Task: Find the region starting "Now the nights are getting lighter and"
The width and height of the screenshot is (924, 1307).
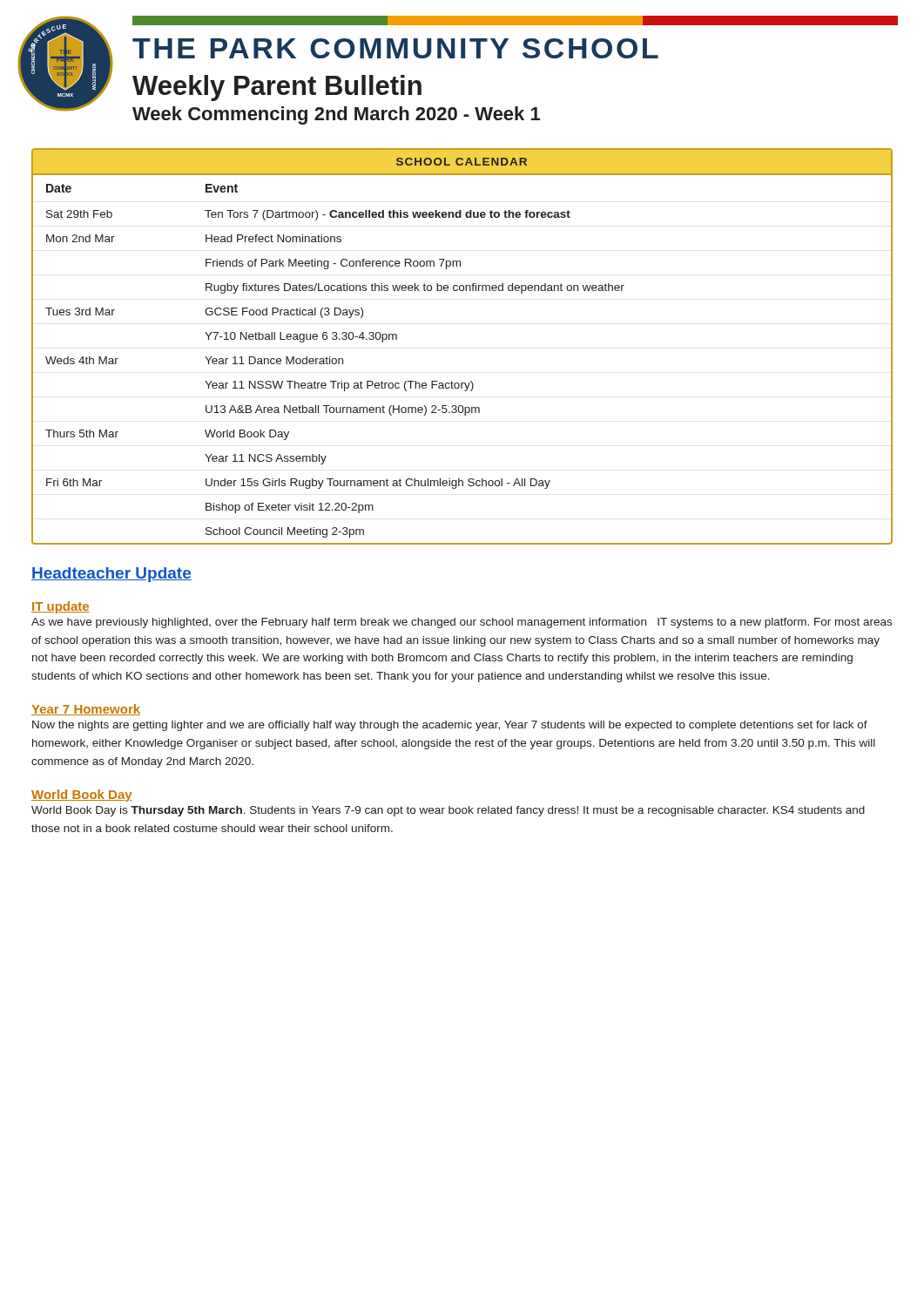Action: (x=453, y=743)
